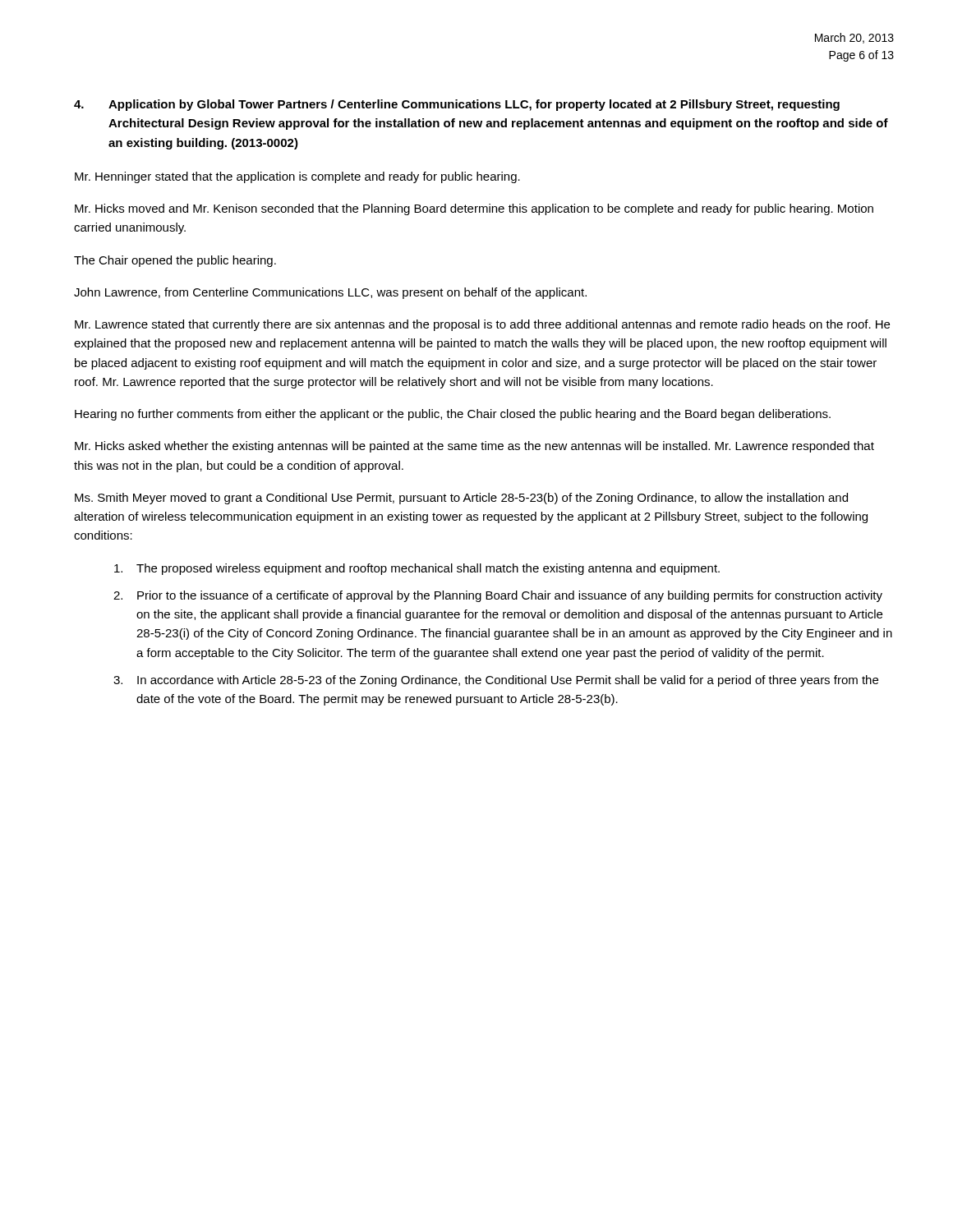Click on the text block containing "Mr. Hicks asked whether"
This screenshot has height=1232, width=953.
click(484, 455)
